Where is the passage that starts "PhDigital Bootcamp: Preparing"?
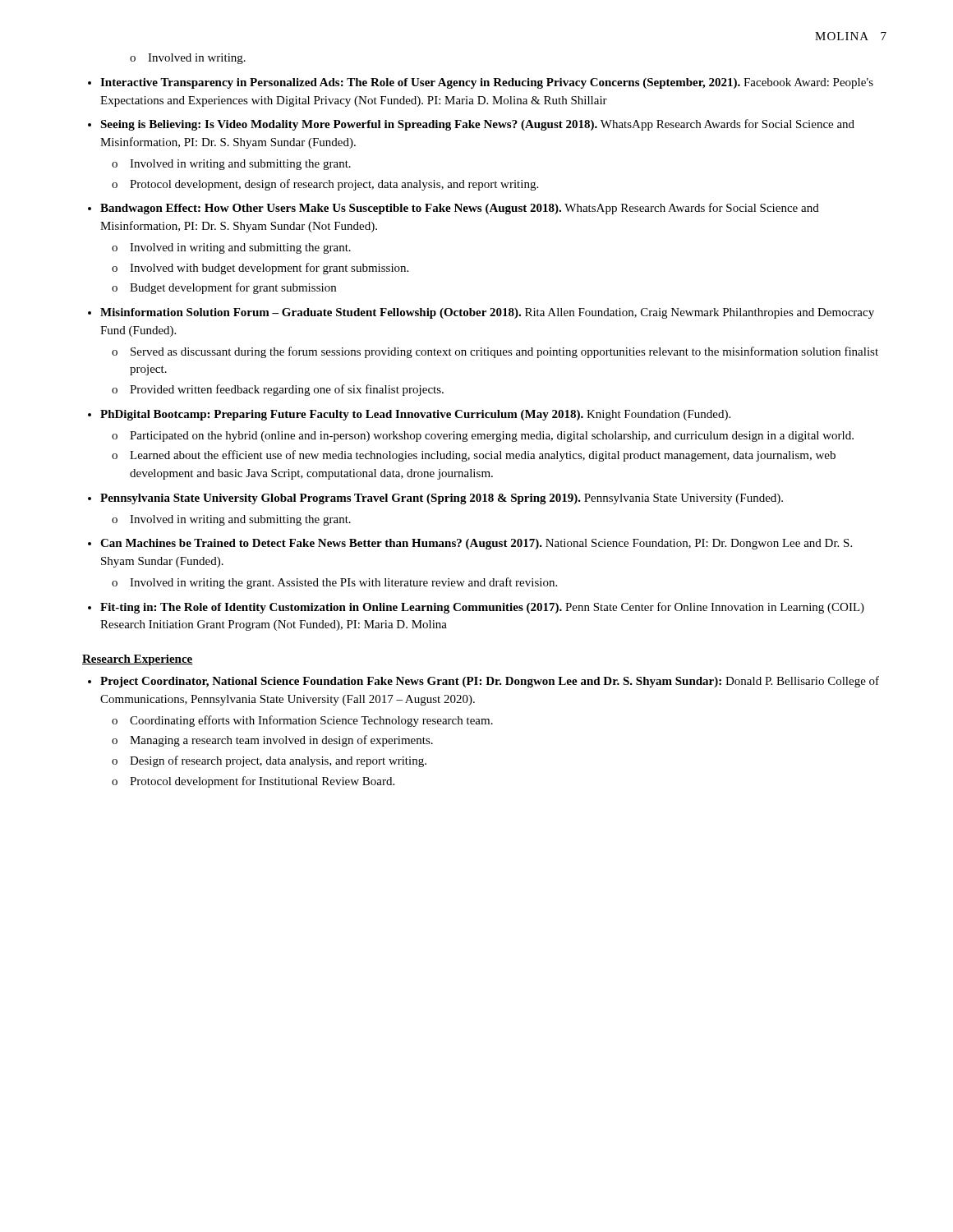Viewport: 953px width, 1232px height. 494,445
